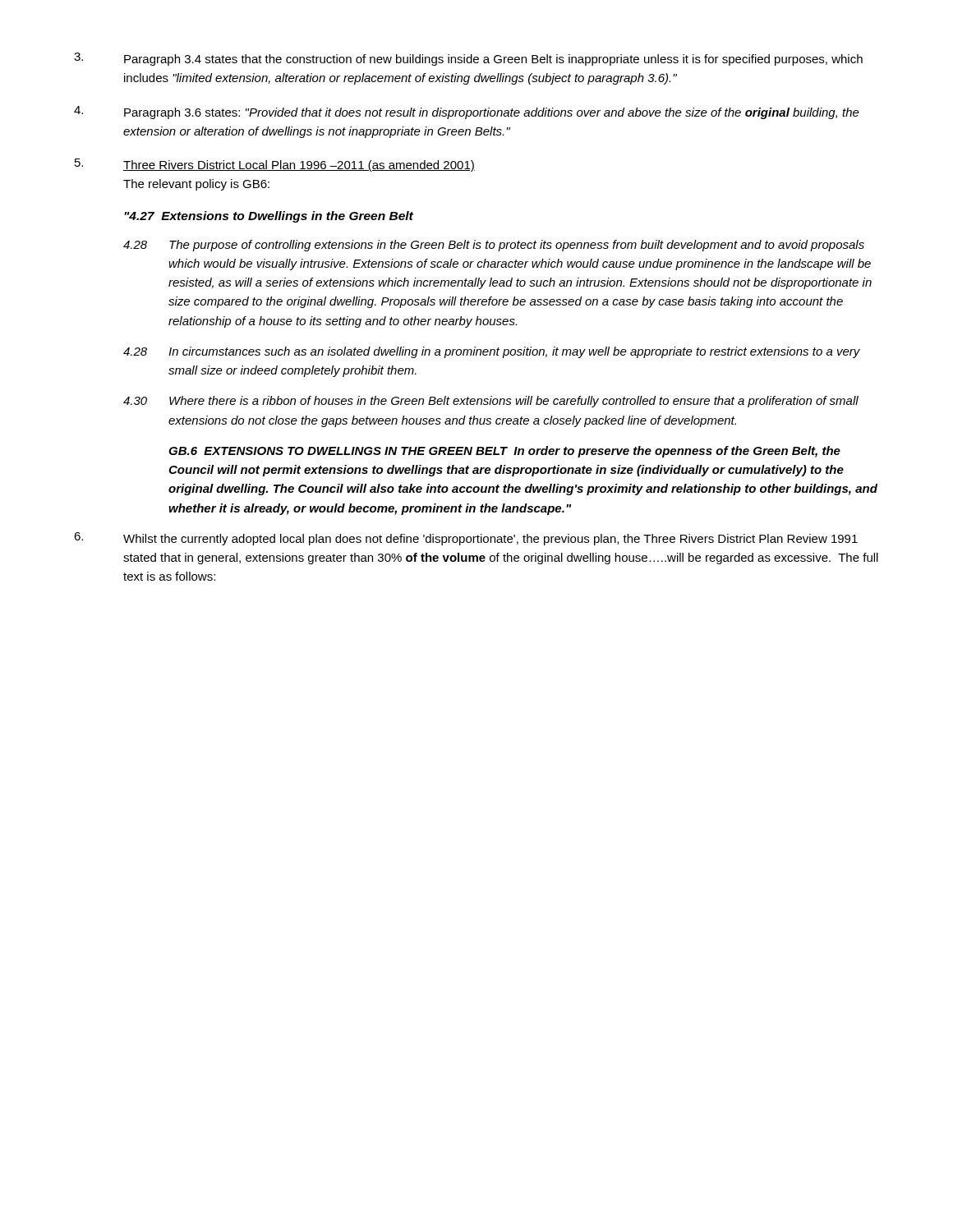Click on the list item that says "5. Three Rivers District Local Plan"
This screenshot has height=1232, width=953.
coord(476,174)
